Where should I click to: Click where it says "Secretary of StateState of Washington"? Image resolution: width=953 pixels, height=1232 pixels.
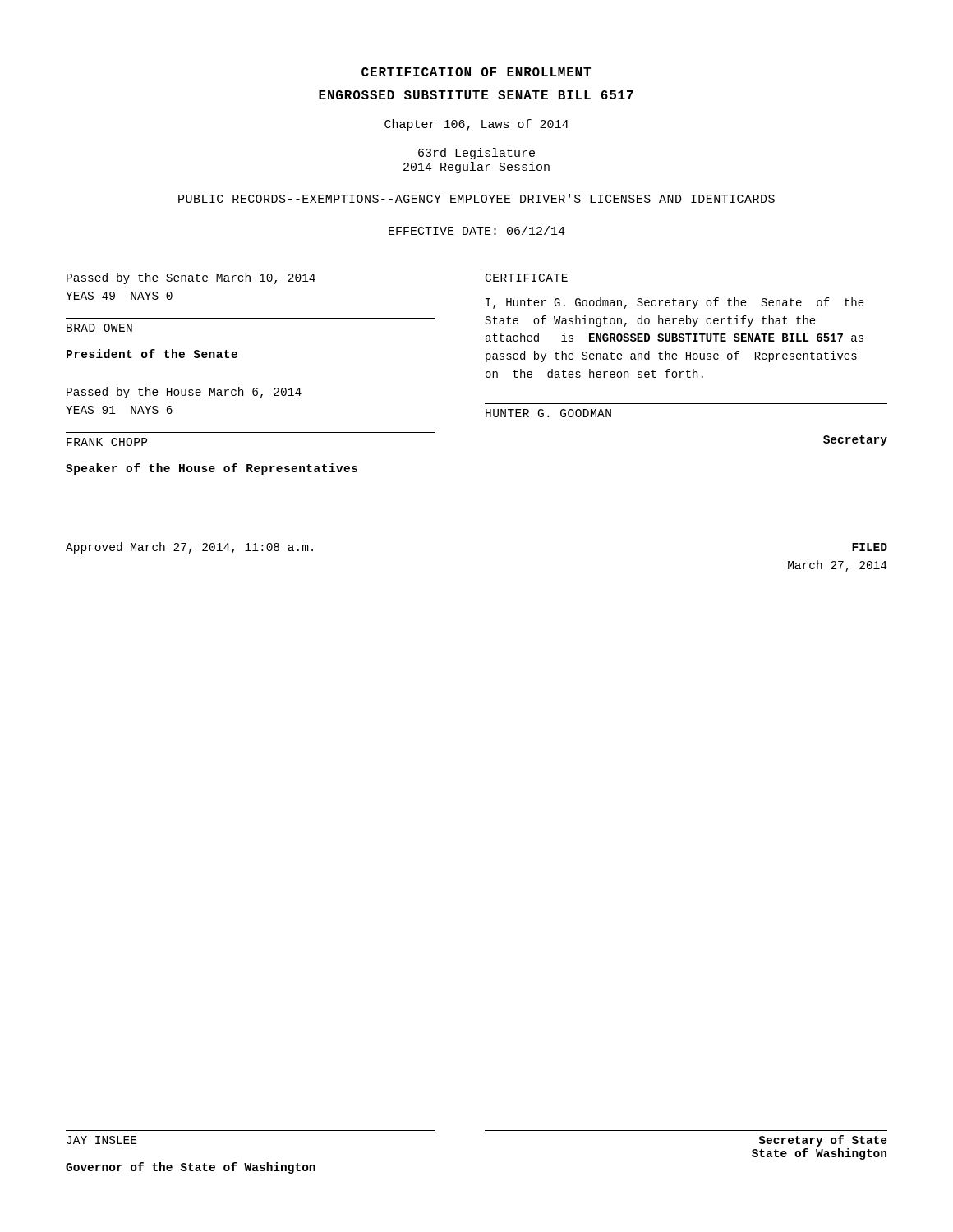point(823,1141)
